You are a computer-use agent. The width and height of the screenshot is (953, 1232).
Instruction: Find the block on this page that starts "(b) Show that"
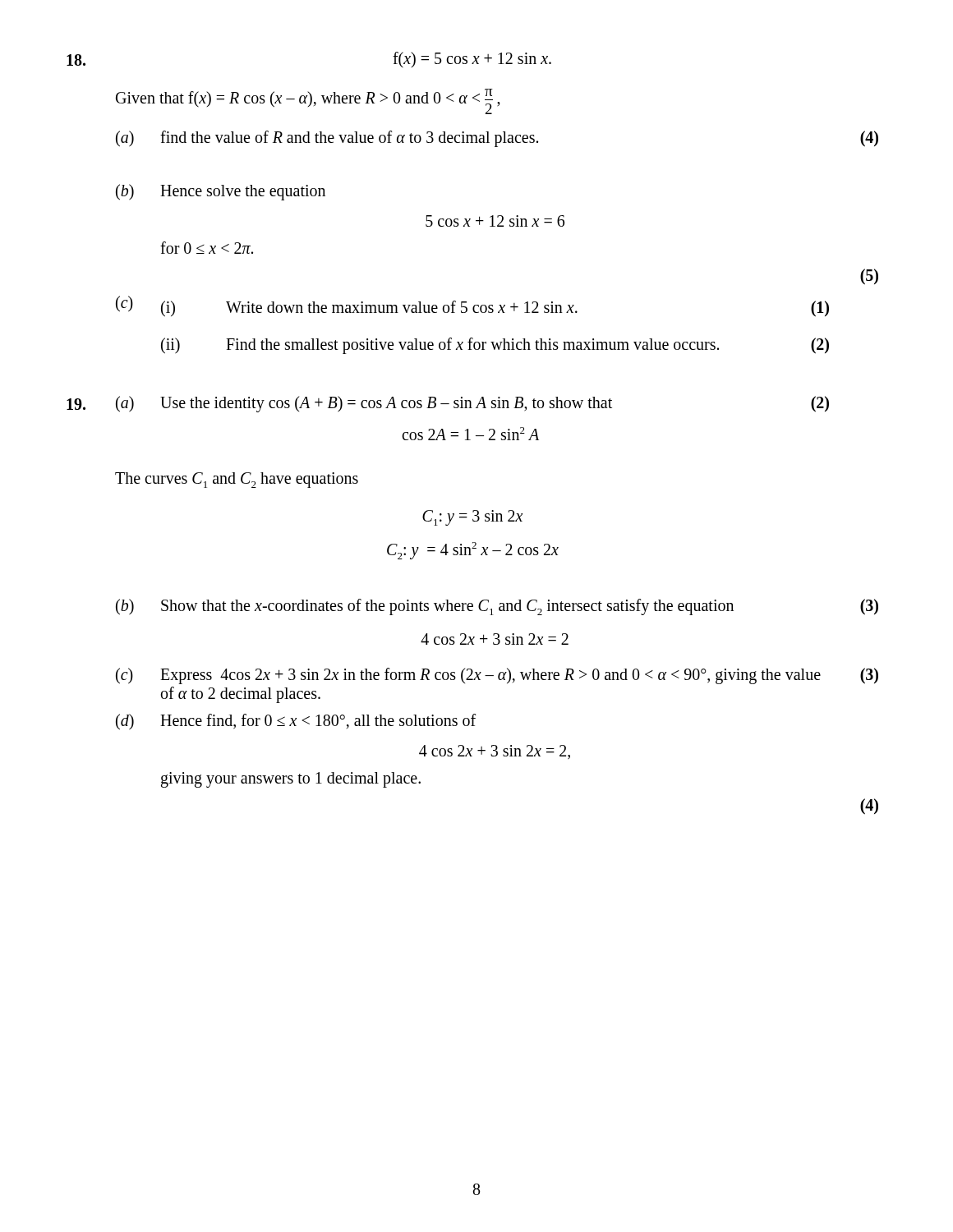tap(472, 626)
